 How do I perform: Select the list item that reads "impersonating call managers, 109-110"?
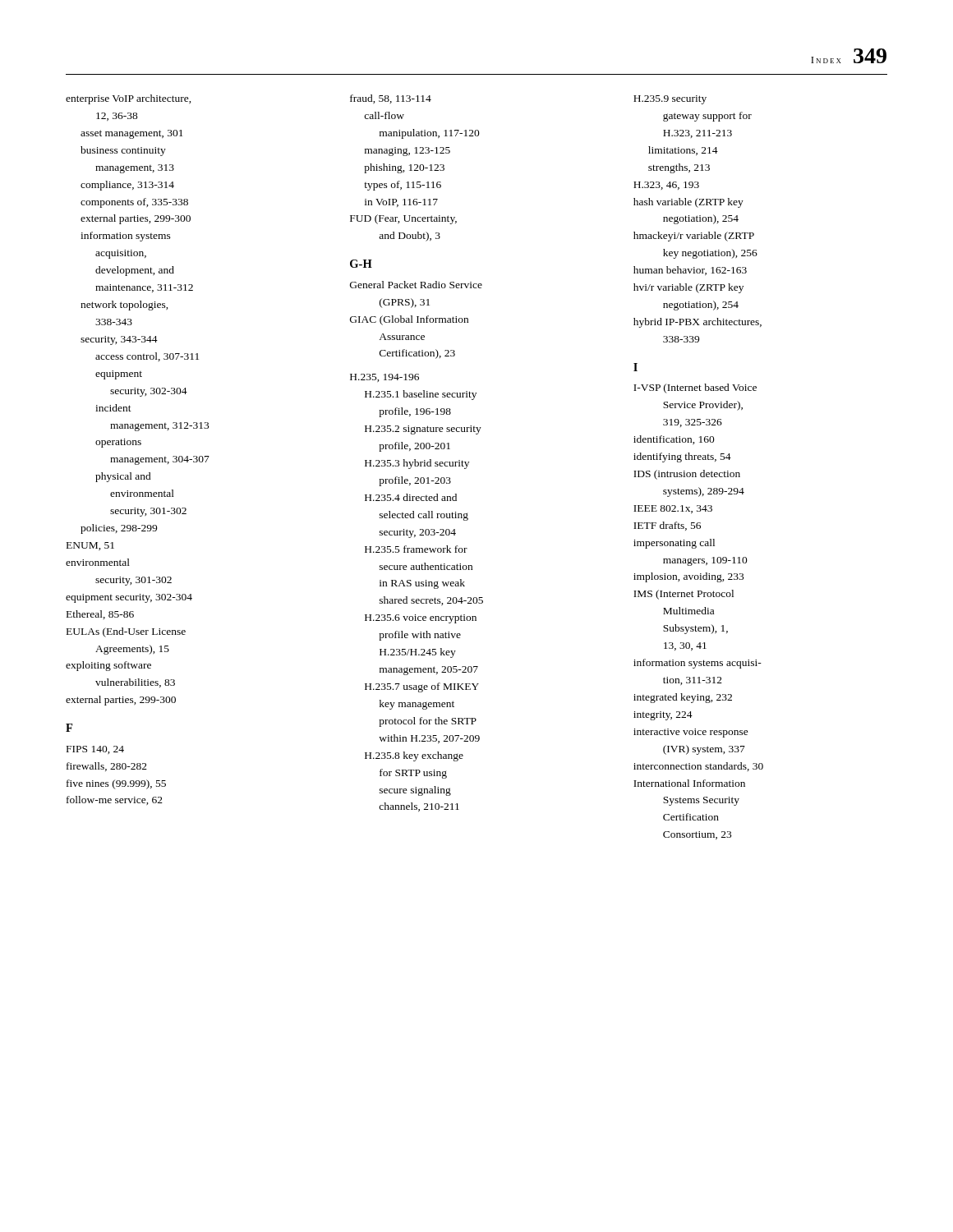674,544
